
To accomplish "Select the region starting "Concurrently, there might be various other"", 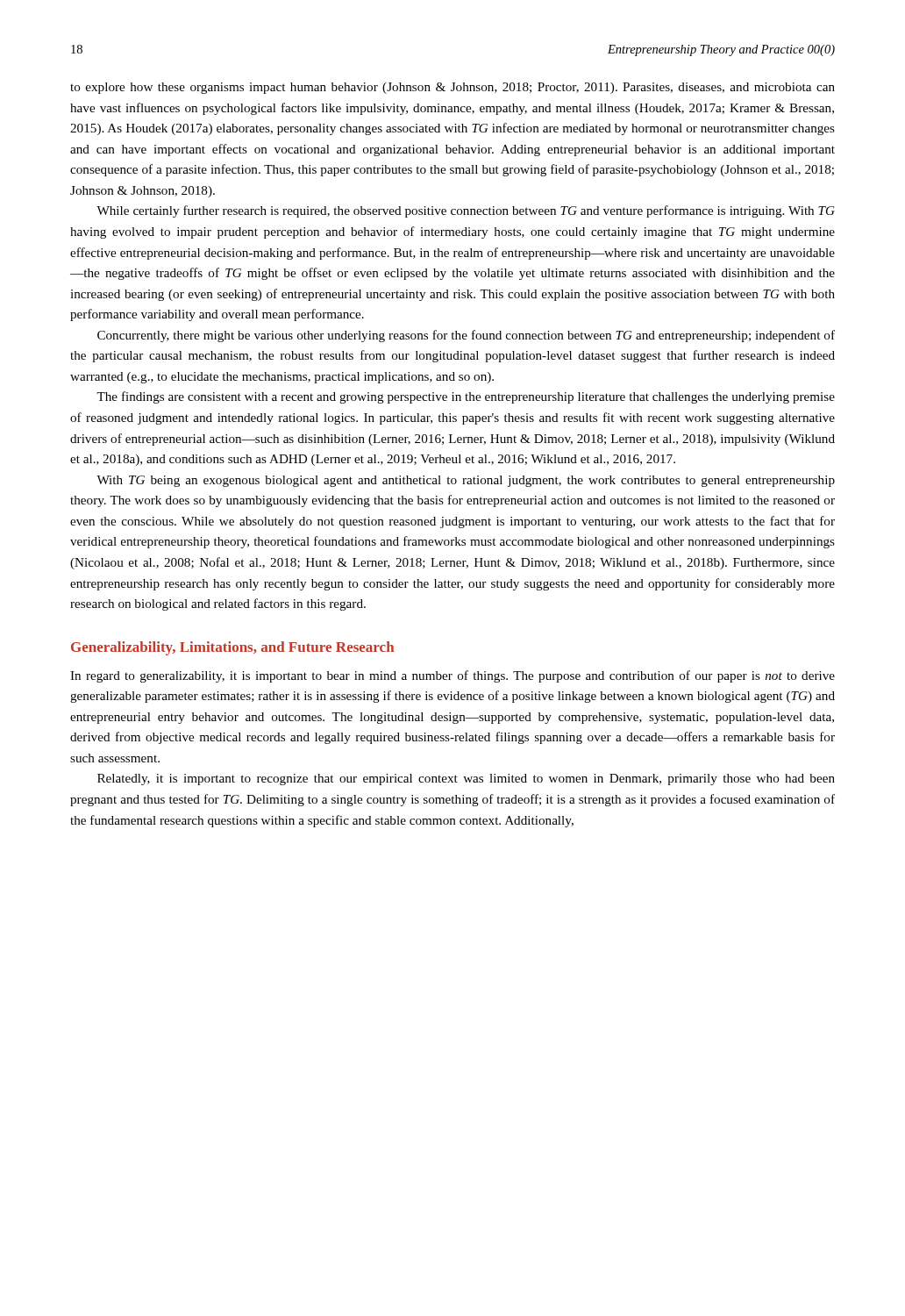I will [452, 355].
